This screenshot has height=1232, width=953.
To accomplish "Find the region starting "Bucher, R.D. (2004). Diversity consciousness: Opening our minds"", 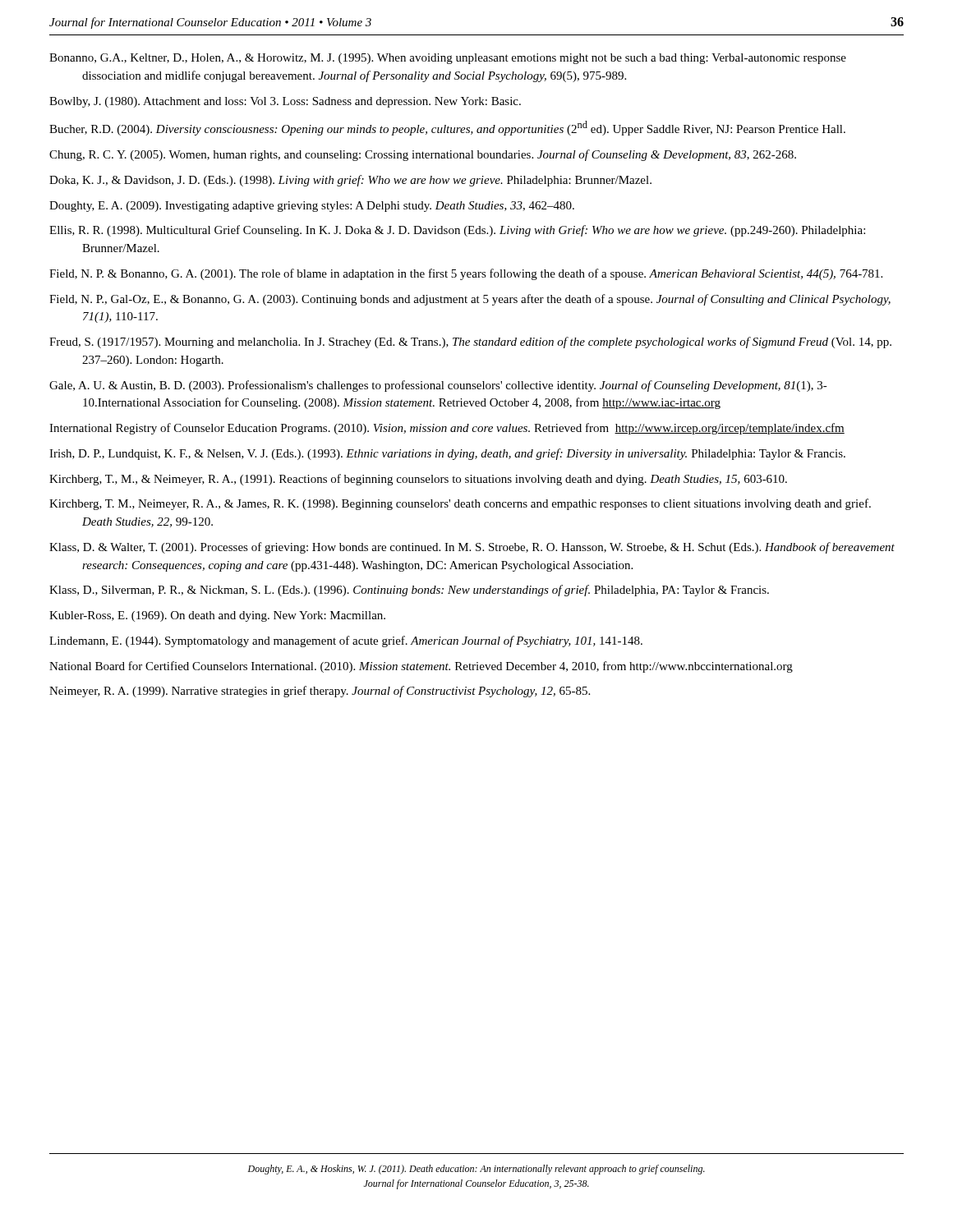I will tap(448, 128).
